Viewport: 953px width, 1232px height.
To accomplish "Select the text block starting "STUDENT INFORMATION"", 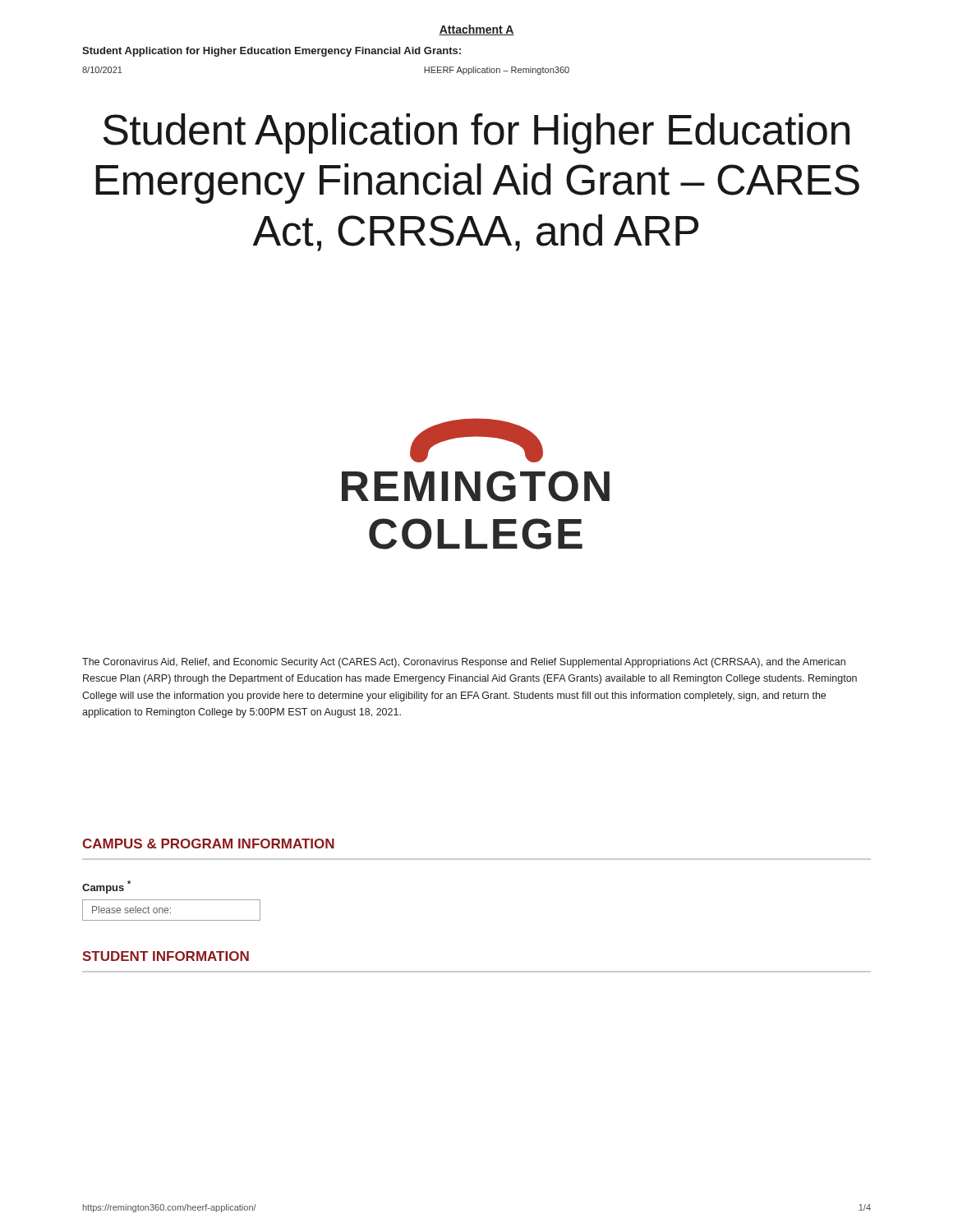I will click(476, 961).
